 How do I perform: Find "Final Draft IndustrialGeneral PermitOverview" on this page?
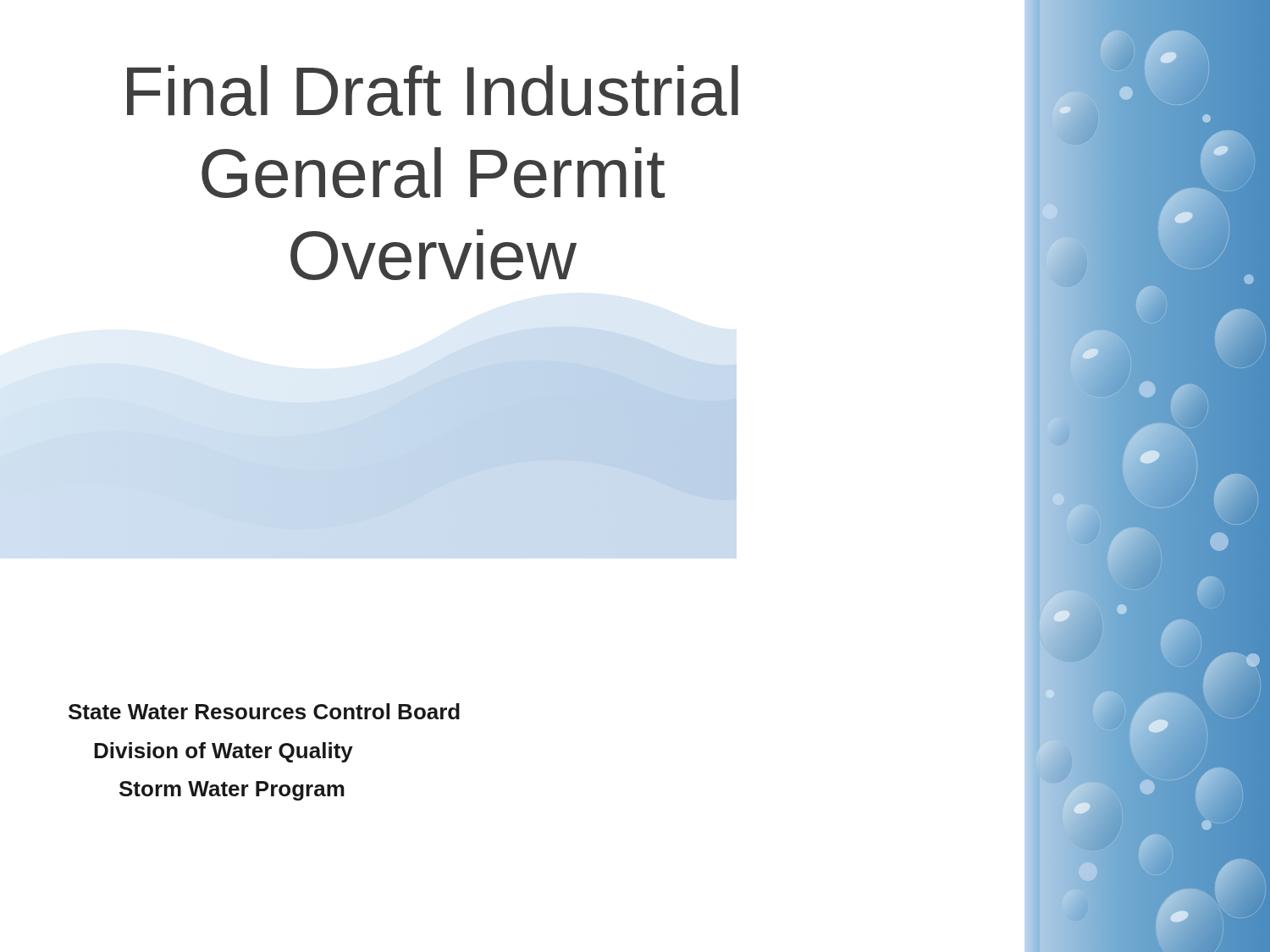click(x=432, y=174)
